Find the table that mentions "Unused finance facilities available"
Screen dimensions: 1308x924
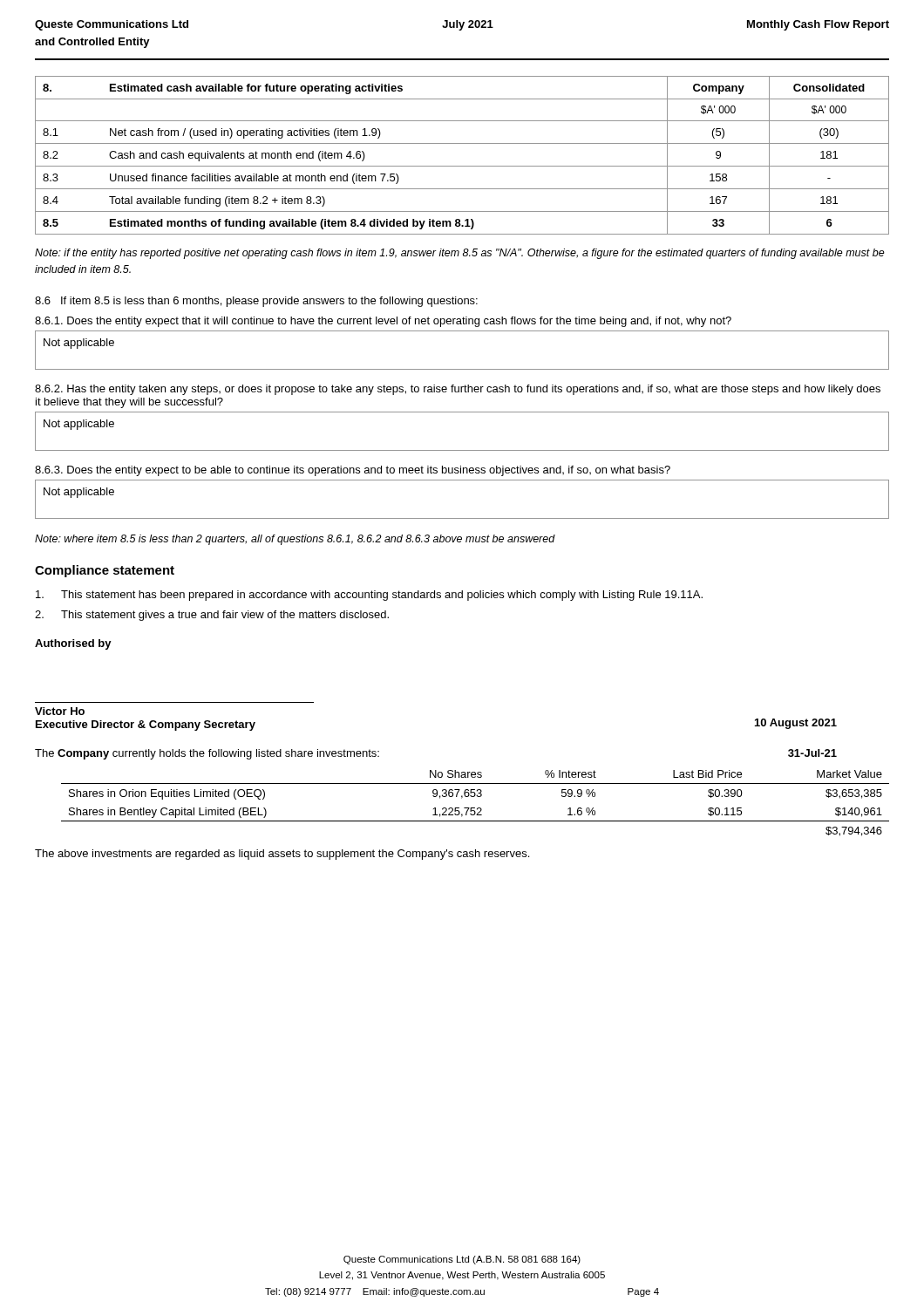tap(462, 155)
